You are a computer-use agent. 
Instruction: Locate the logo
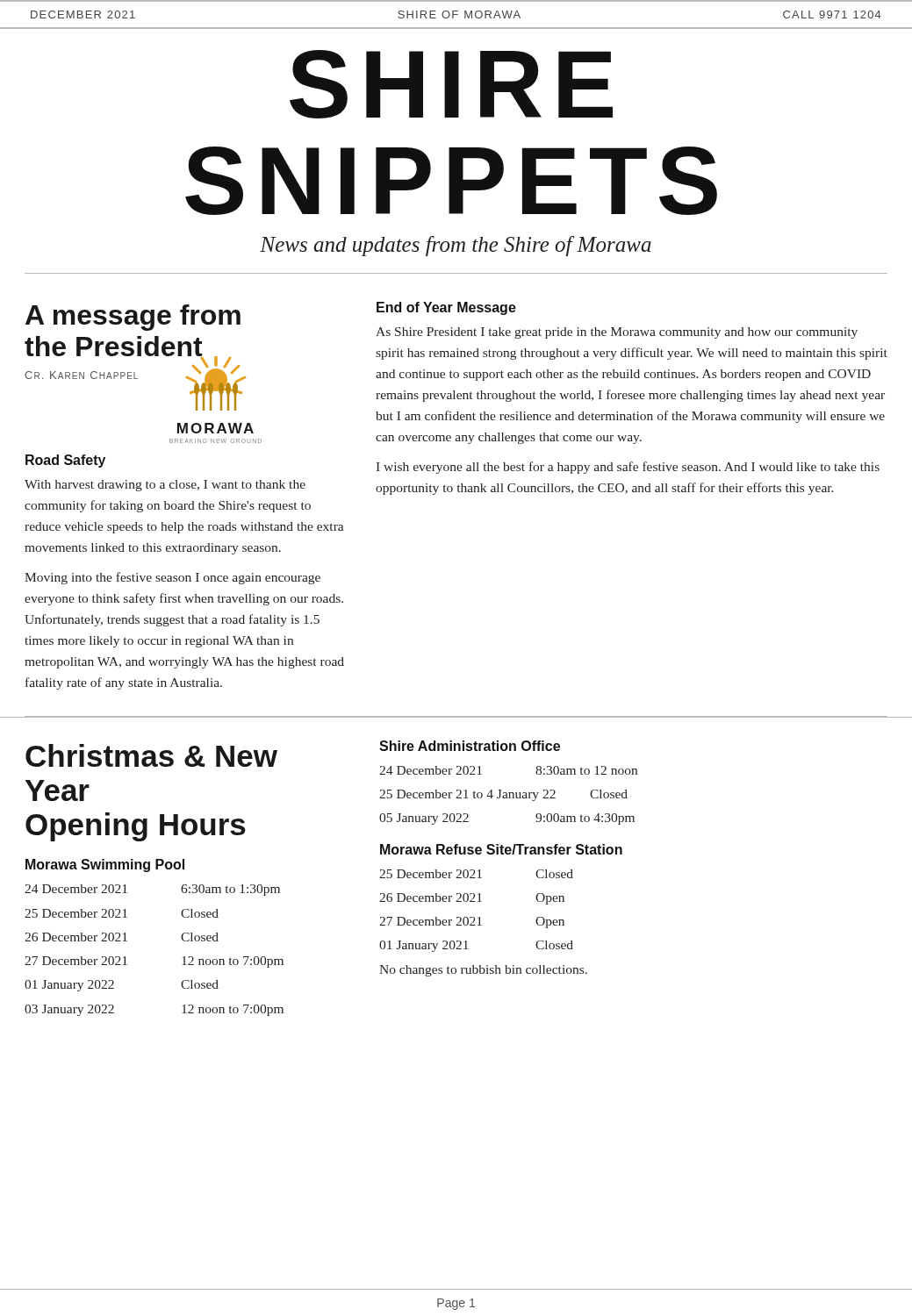216,398
